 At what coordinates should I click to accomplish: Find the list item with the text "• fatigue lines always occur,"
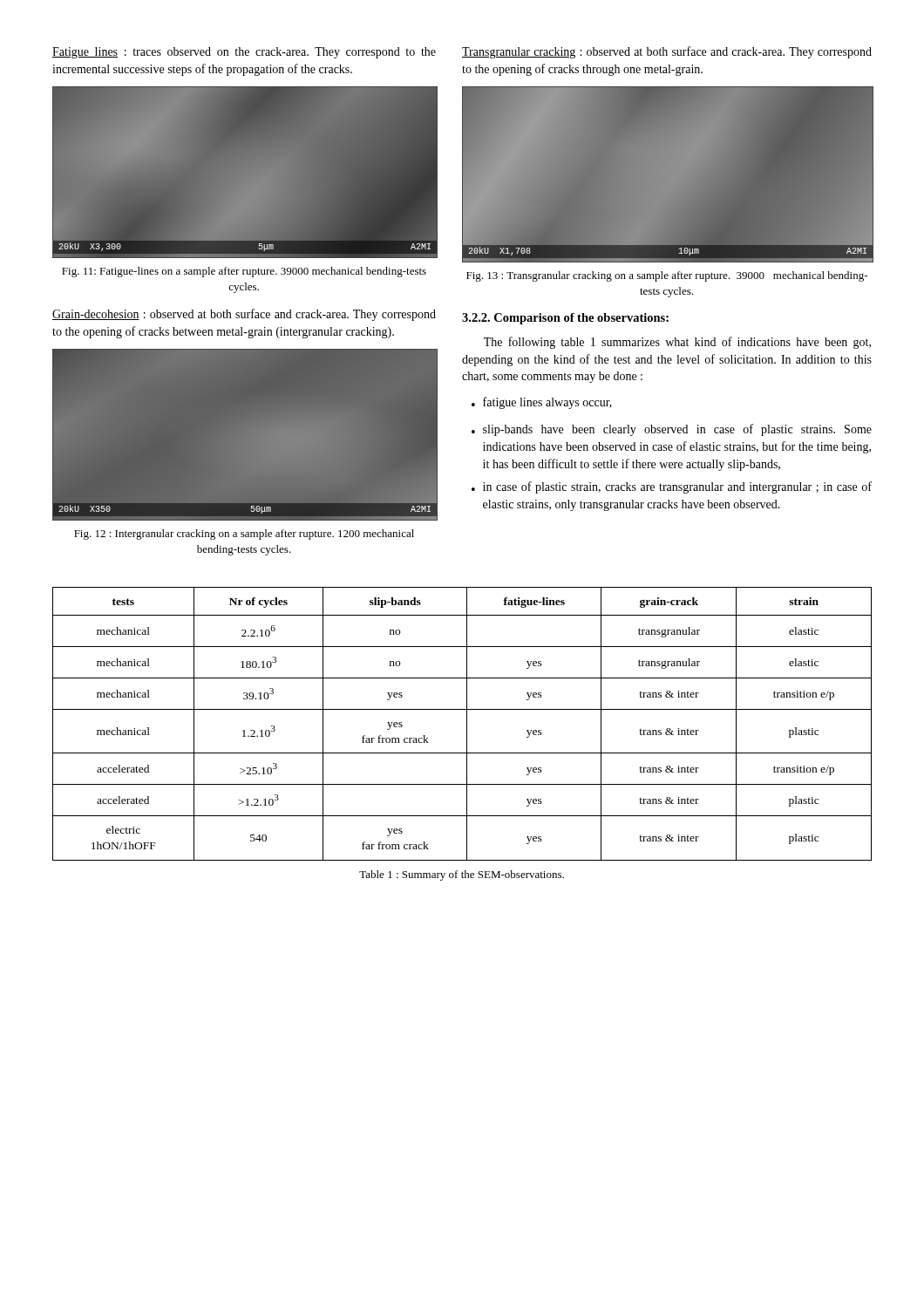click(541, 405)
